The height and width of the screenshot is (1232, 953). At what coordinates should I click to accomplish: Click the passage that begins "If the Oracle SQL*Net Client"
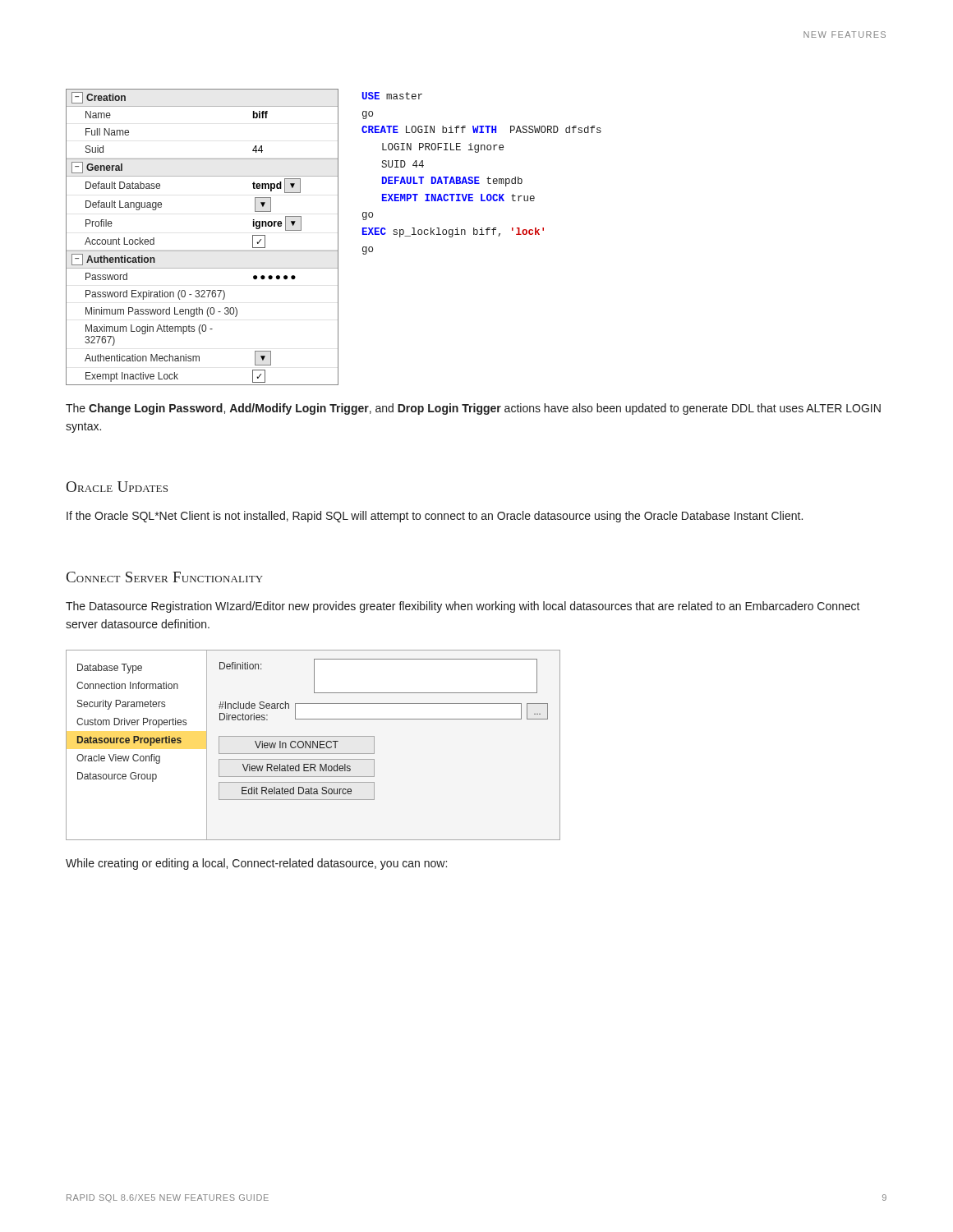tap(435, 516)
